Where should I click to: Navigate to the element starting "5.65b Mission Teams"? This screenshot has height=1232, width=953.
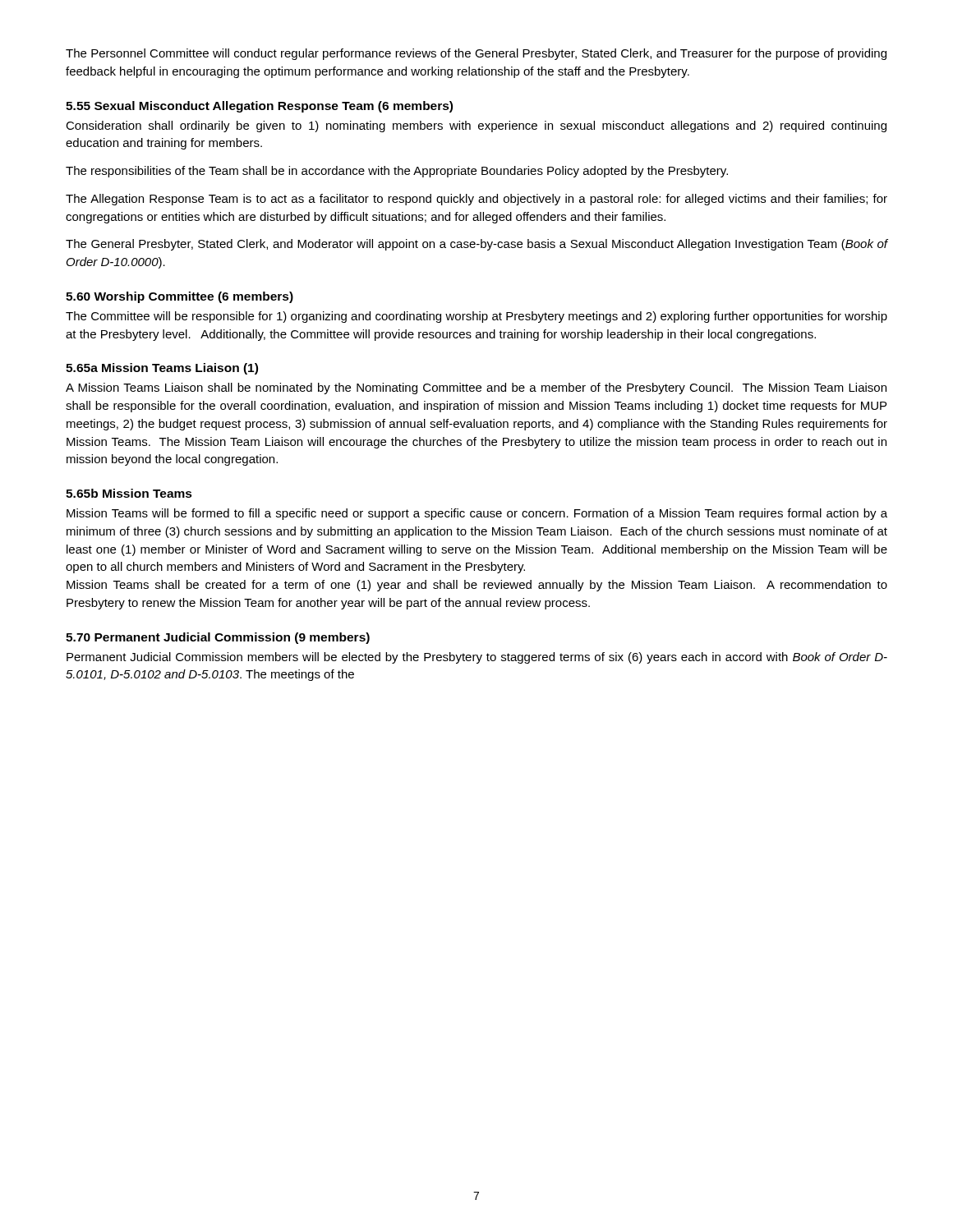point(129,493)
